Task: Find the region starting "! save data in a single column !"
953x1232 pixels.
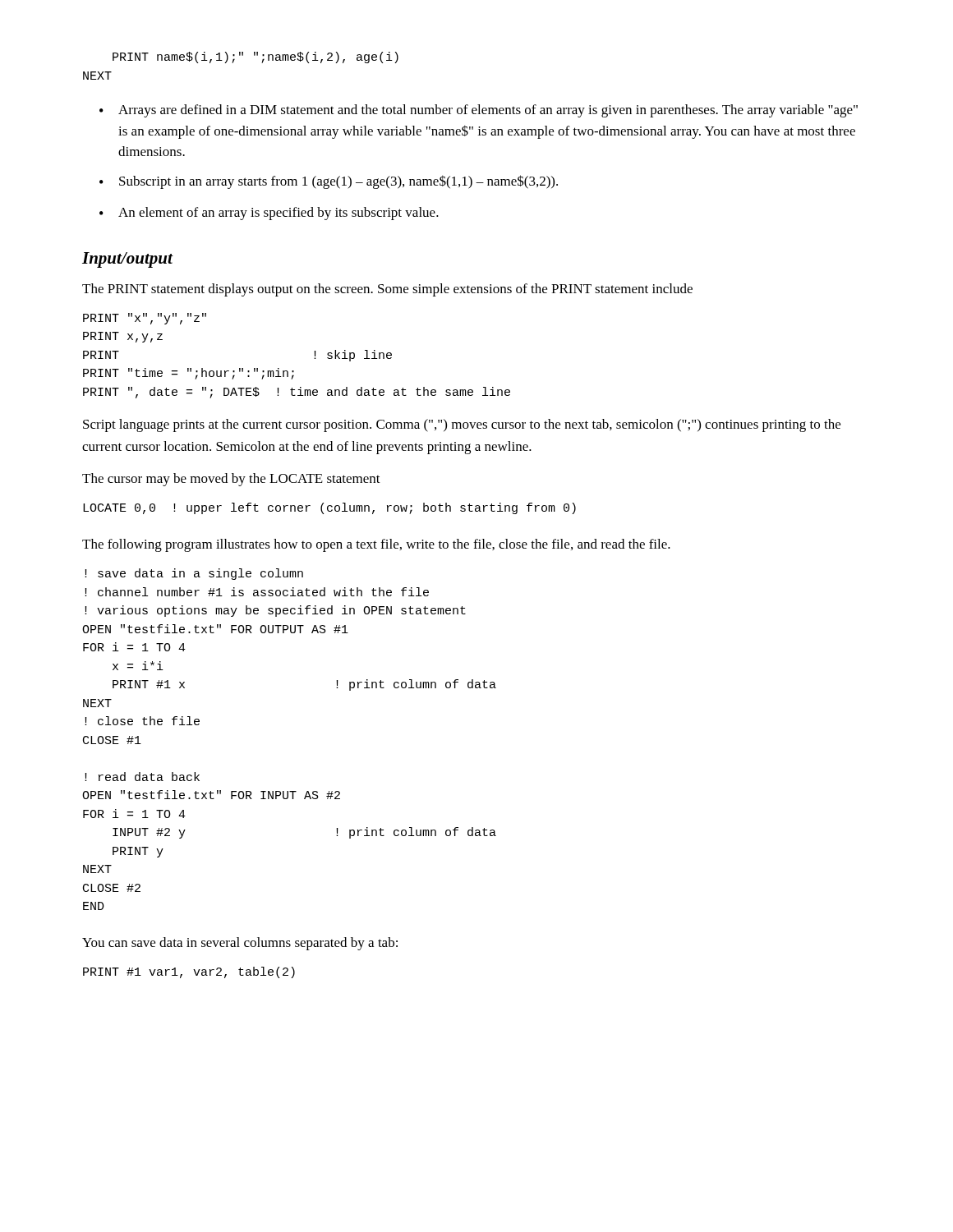Action: [194, 574]
